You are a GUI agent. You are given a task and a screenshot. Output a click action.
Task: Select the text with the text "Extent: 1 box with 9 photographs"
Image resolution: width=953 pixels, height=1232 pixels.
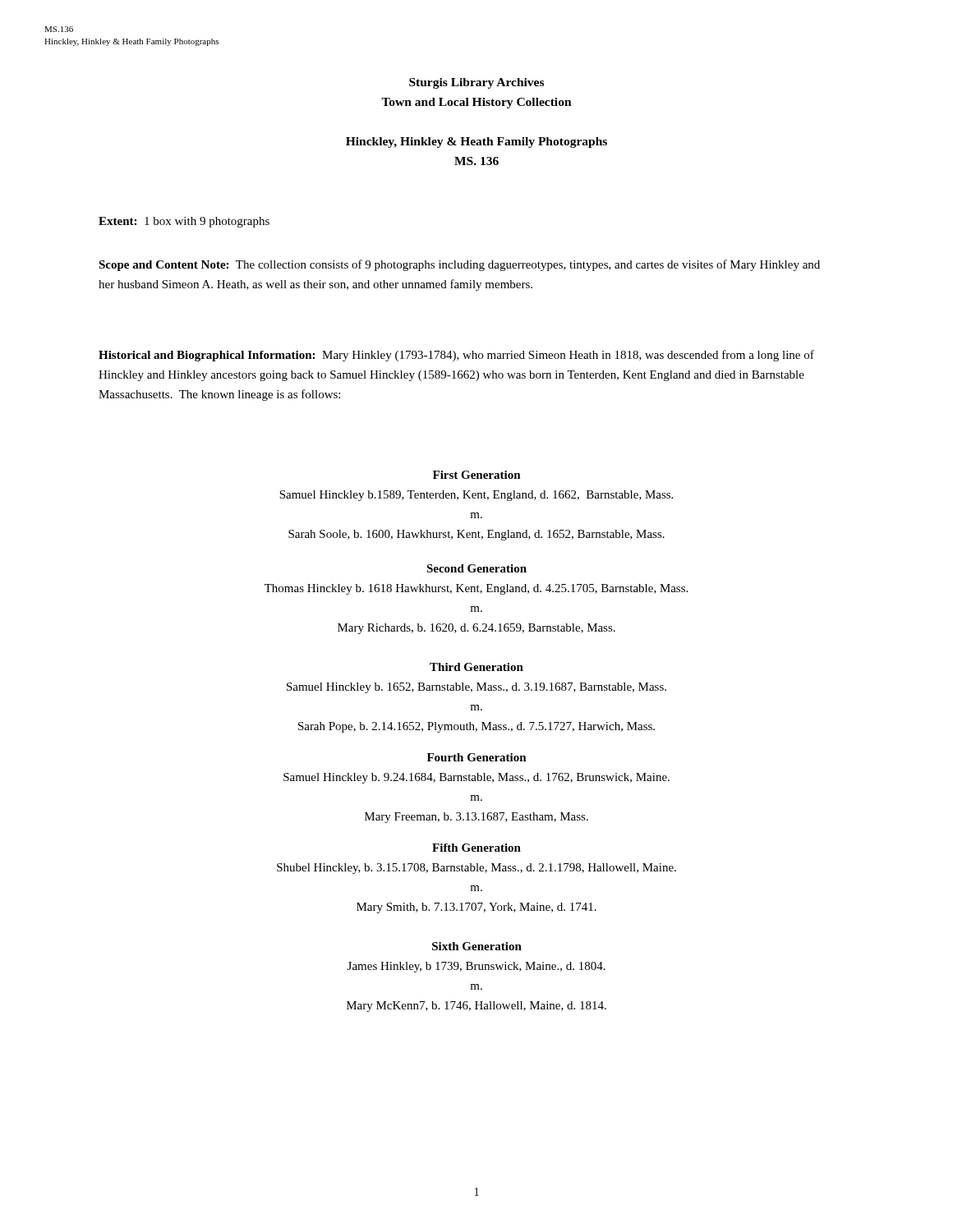click(184, 221)
